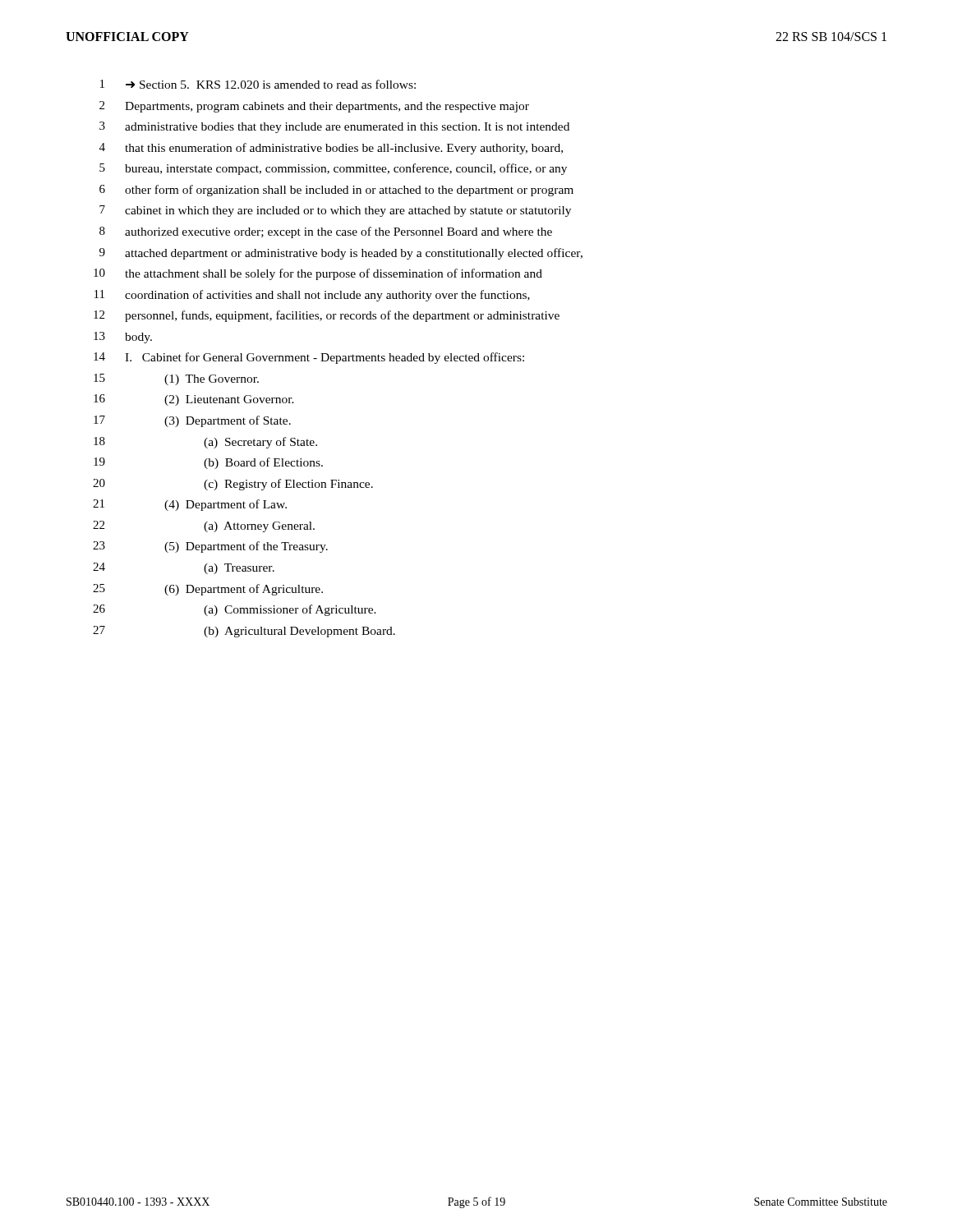Screen dimensions: 1232x953
Task: Find the region starting "26 (a) Commissioner of Agriculture."
Action: coord(235,610)
